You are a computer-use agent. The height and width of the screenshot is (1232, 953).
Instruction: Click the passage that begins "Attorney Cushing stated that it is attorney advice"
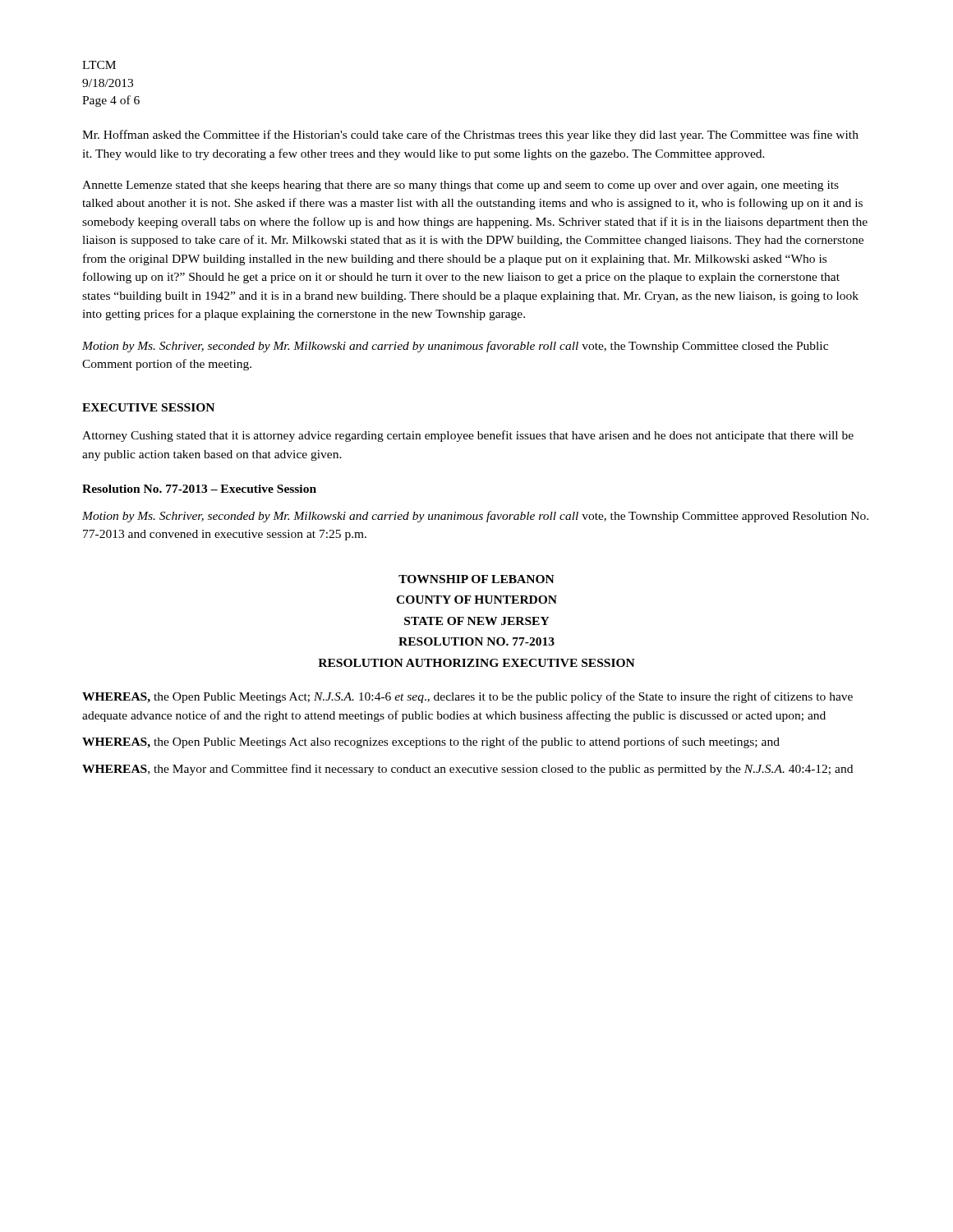(476, 445)
